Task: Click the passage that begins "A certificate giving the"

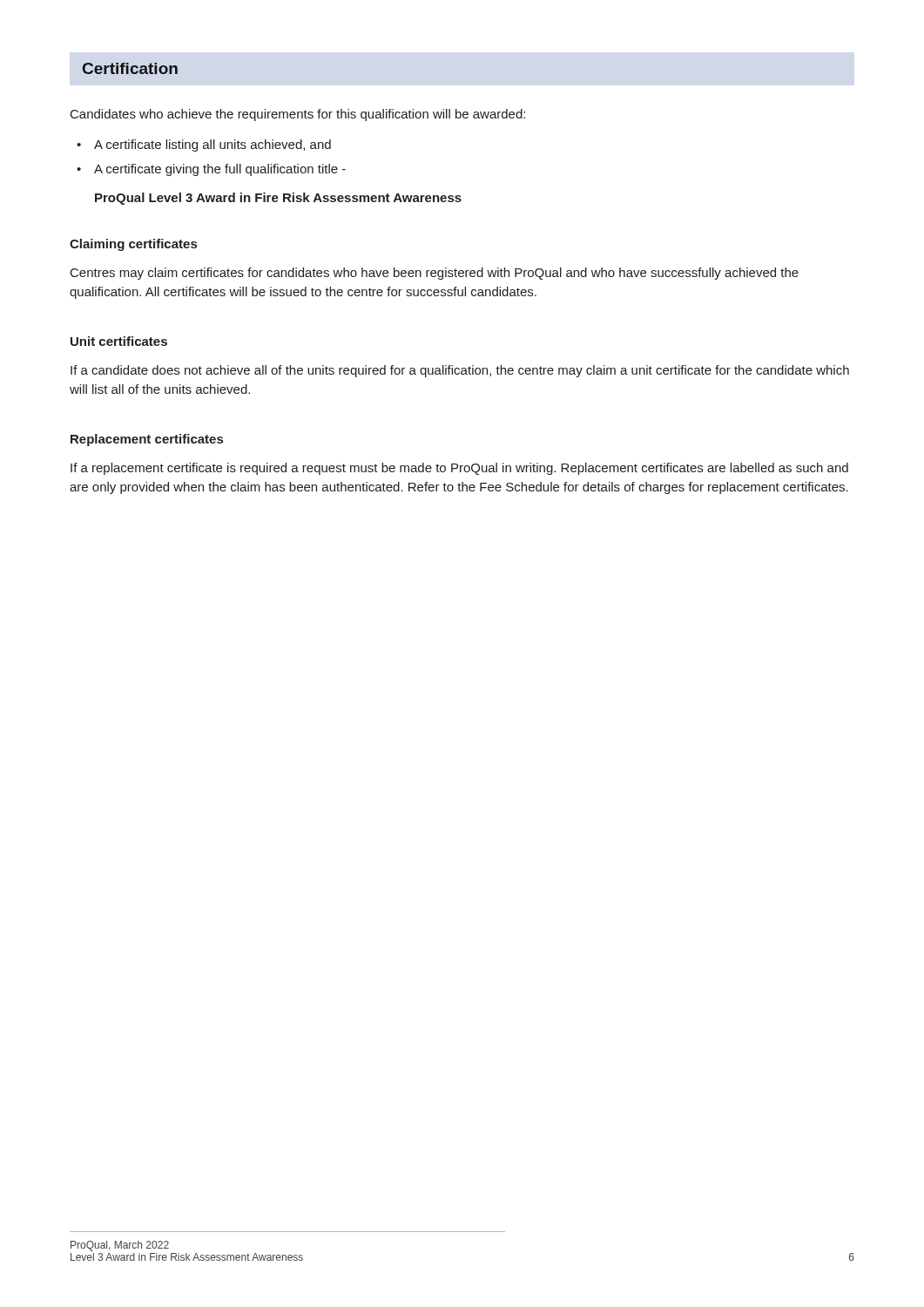Action: click(220, 169)
